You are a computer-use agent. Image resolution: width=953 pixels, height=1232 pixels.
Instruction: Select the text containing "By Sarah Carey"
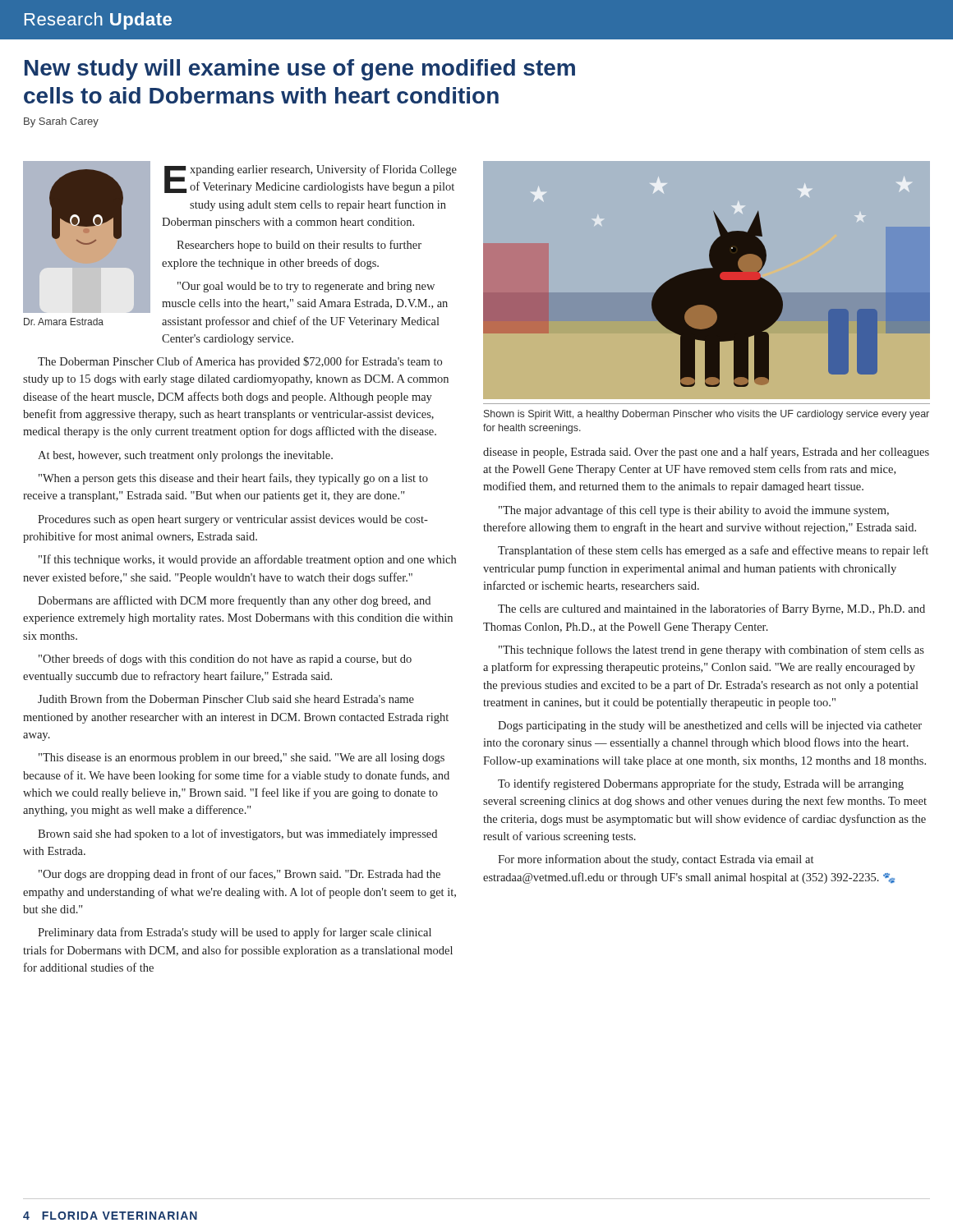point(61,121)
